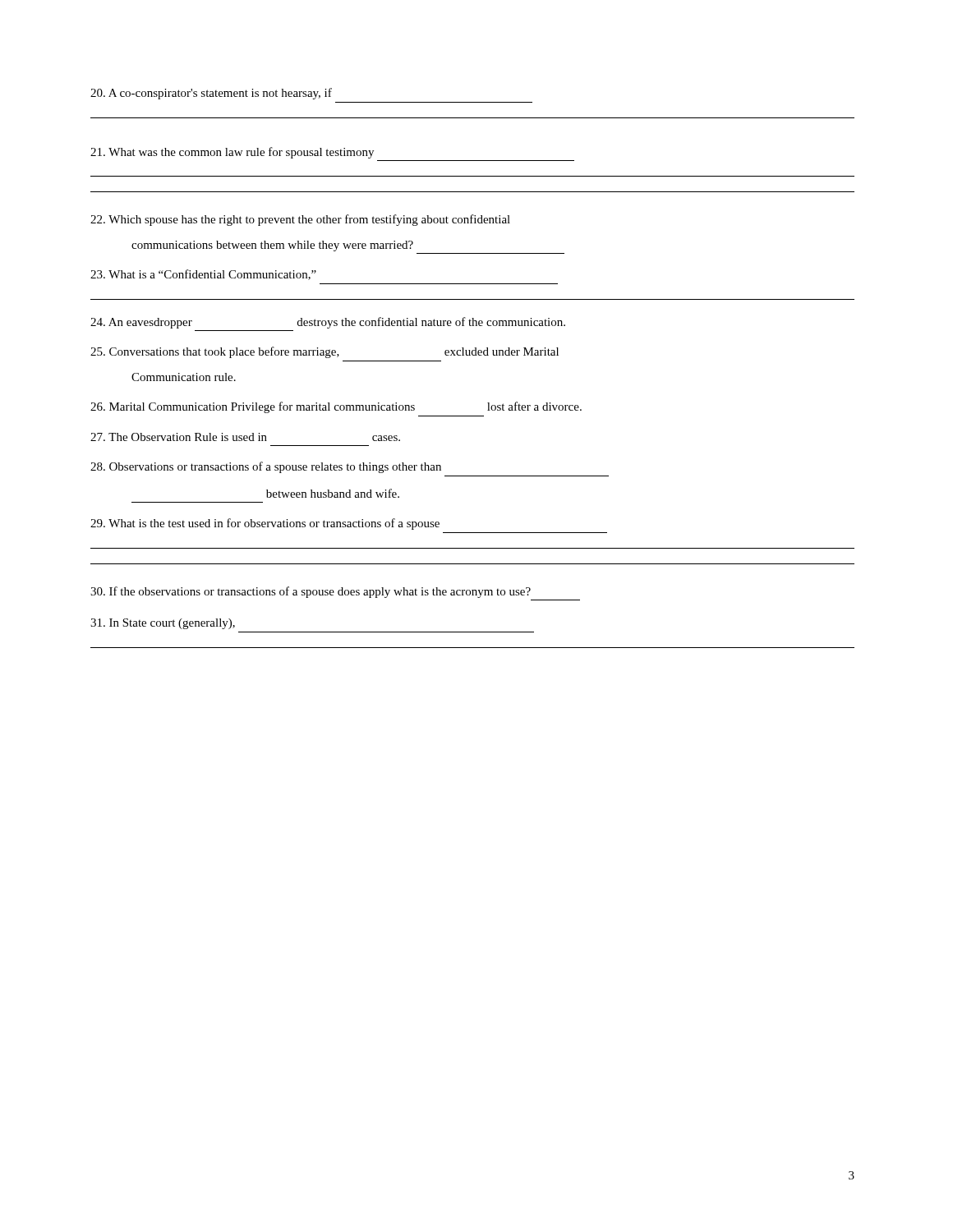Click the passage that begins "20. A co-conspirator's"
The height and width of the screenshot is (1232, 953).
[472, 102]
